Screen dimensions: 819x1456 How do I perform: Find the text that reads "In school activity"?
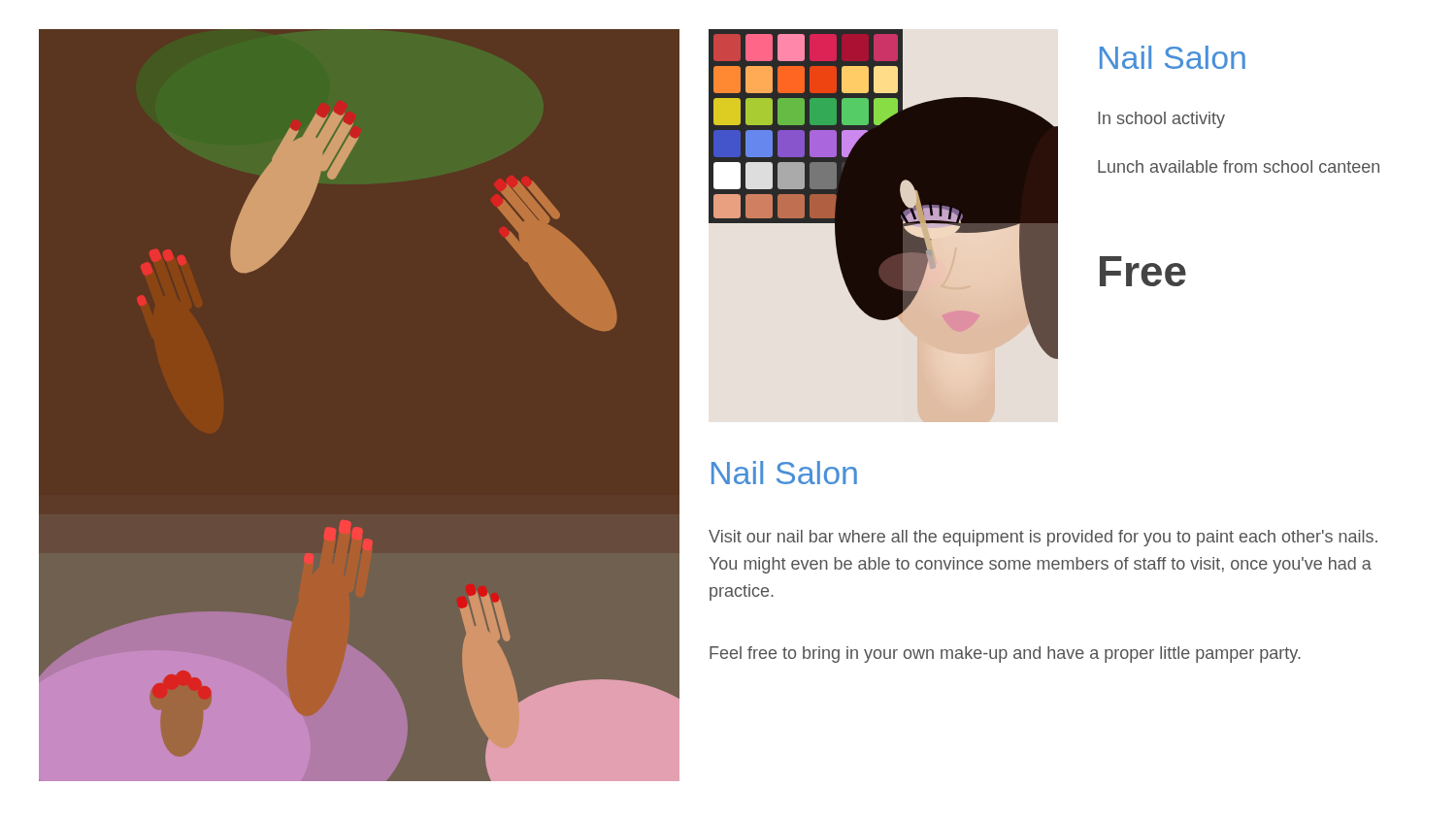[1161, 120]
